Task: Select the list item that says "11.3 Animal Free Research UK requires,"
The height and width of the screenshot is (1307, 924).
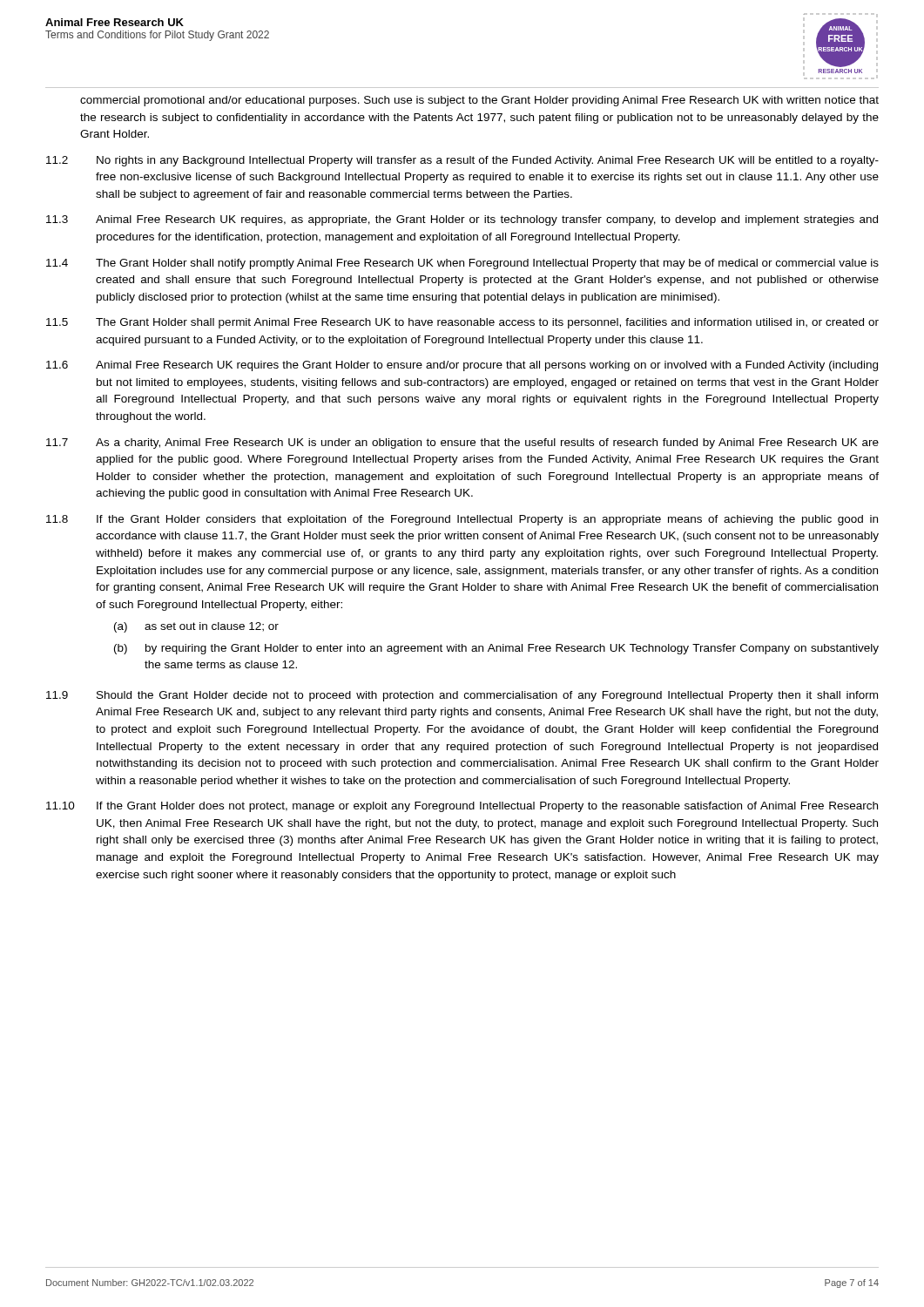Action: [462, 228]
